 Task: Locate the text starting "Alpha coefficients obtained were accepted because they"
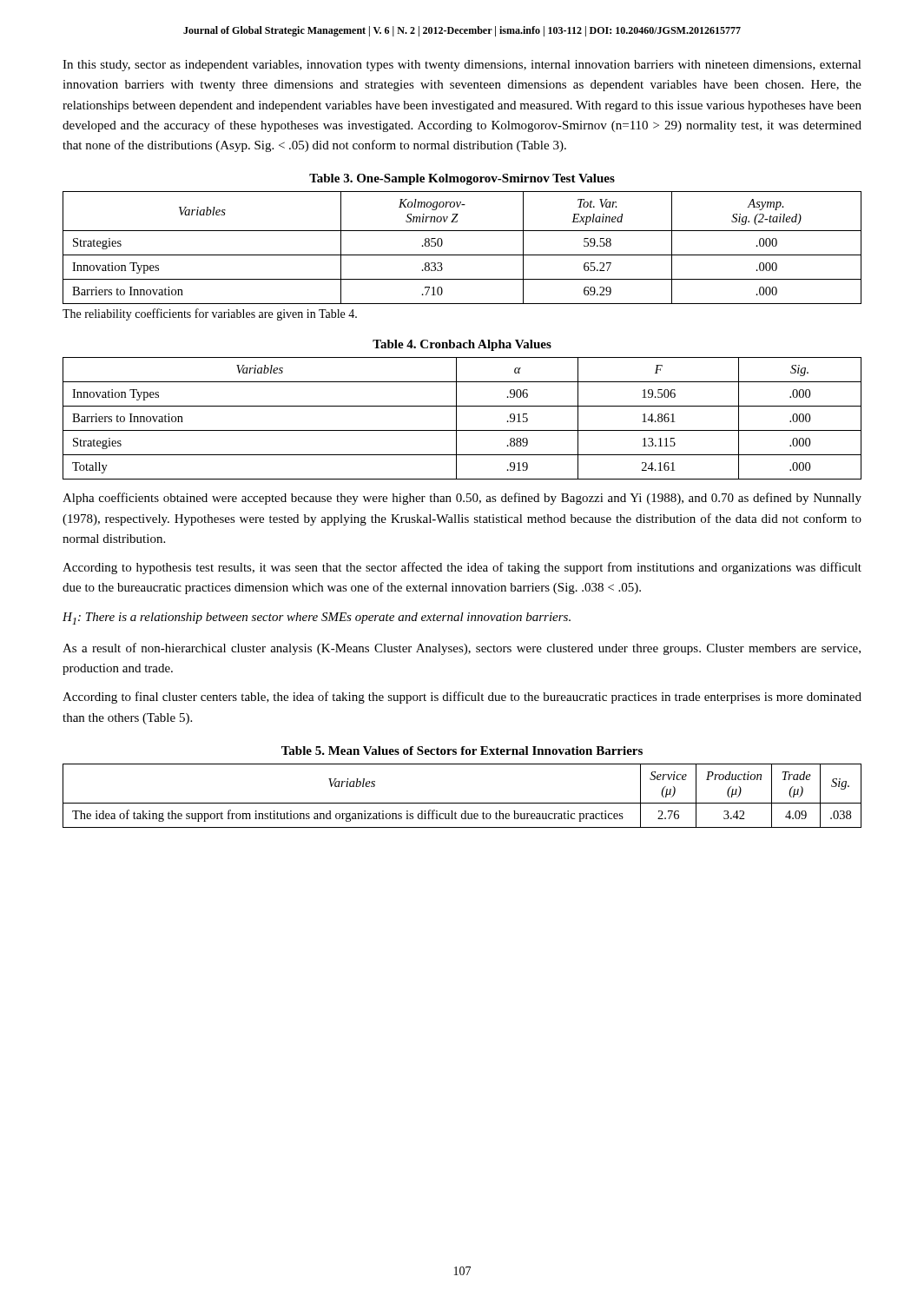click(x=462, y=518)
